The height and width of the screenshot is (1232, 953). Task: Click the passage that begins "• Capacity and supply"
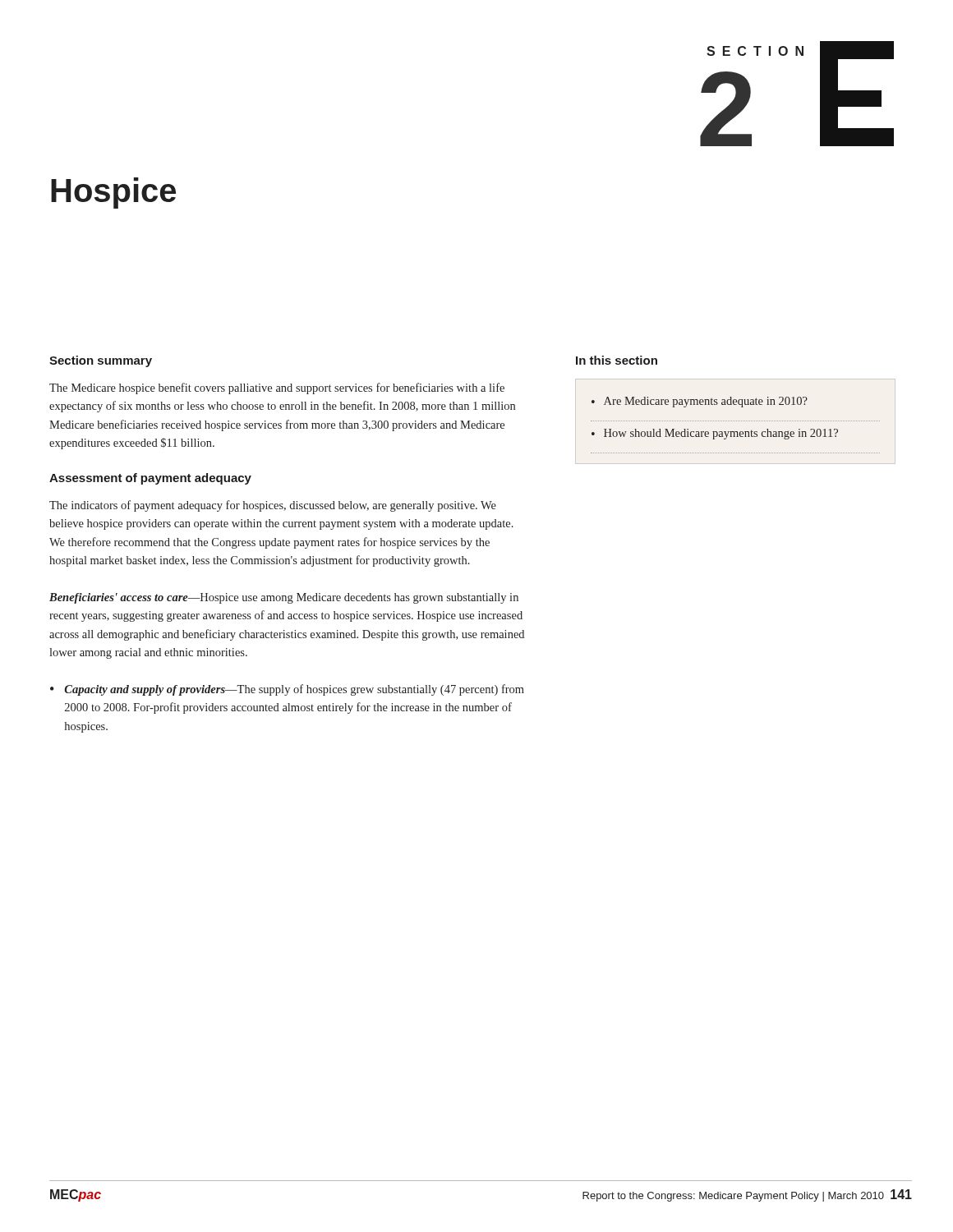(x=288, y=707)
